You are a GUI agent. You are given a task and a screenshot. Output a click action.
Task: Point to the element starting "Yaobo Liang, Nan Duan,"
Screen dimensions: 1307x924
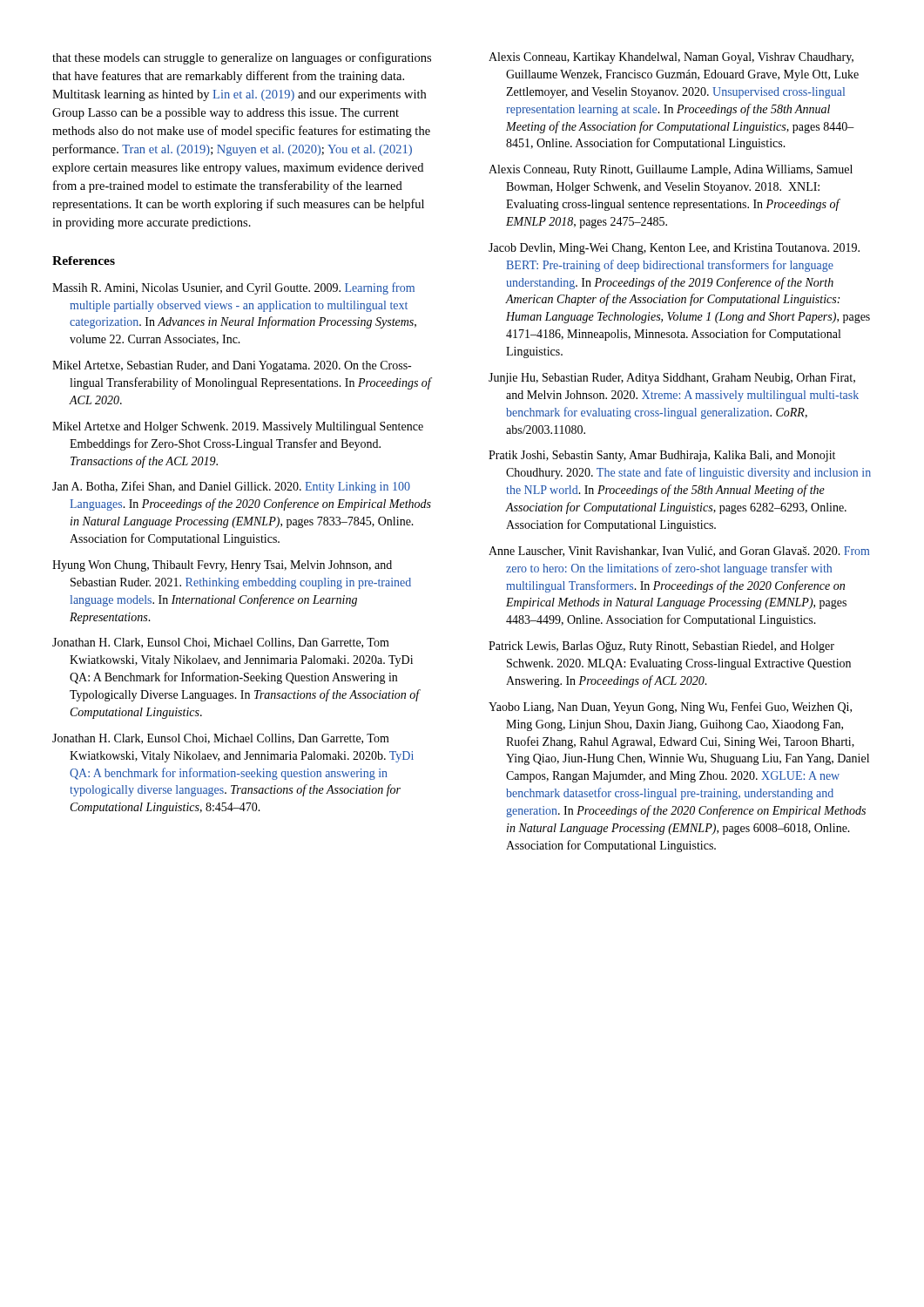[x=679, y=776]
